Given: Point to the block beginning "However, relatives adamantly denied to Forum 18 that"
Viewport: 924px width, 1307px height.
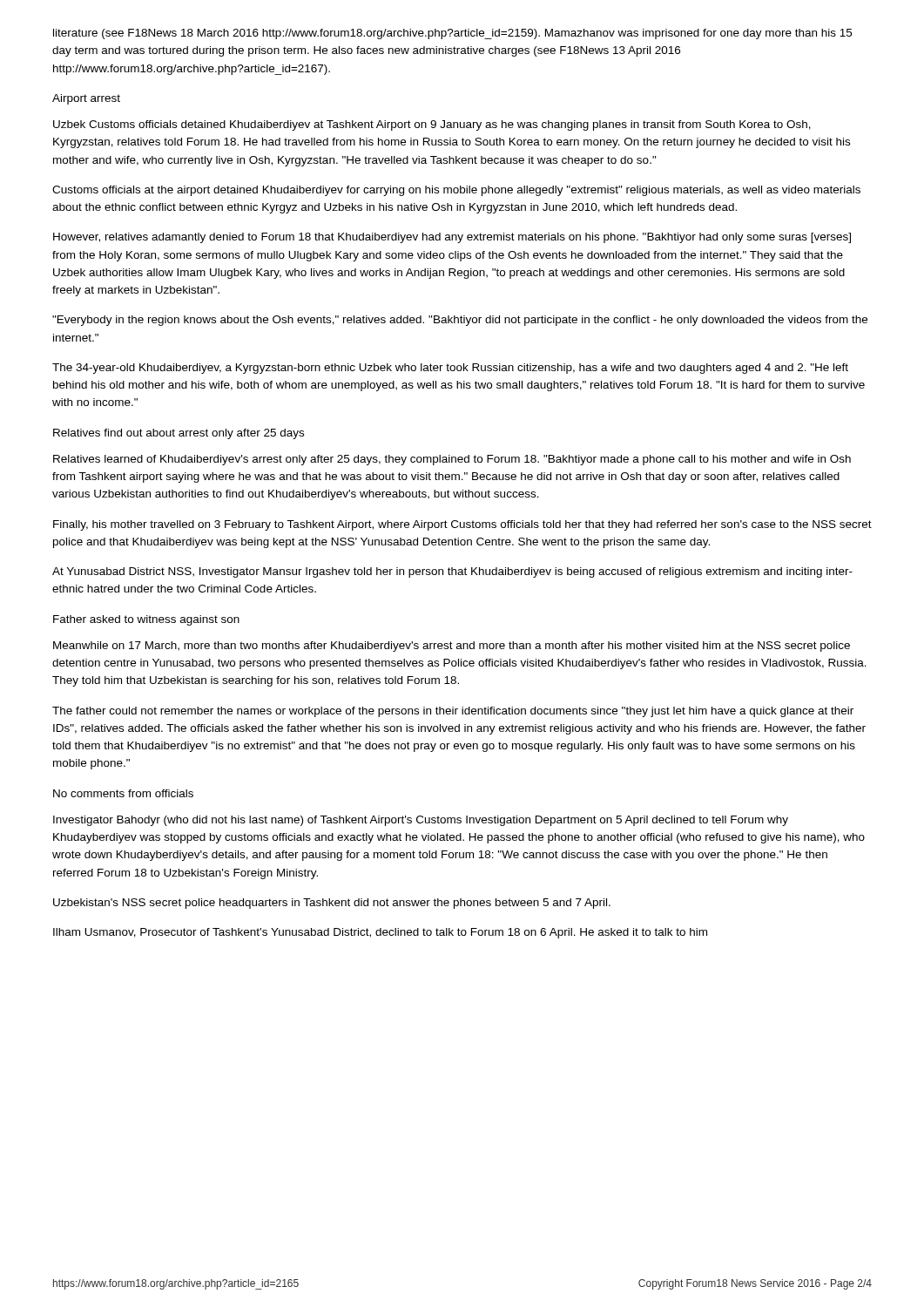Looking at the screenshot, I should 452,263.
